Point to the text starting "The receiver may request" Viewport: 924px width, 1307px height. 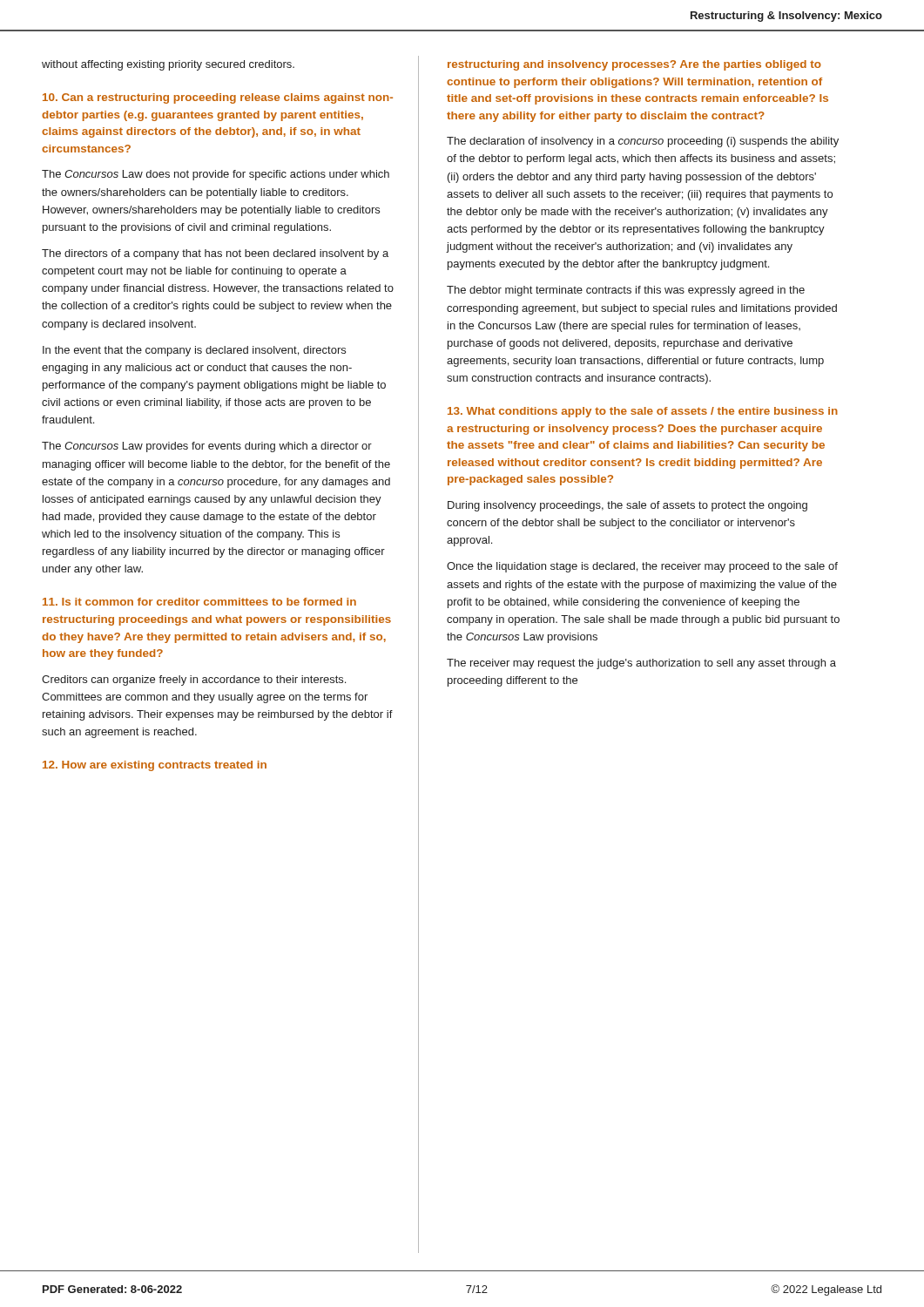[x=641, y=672]
